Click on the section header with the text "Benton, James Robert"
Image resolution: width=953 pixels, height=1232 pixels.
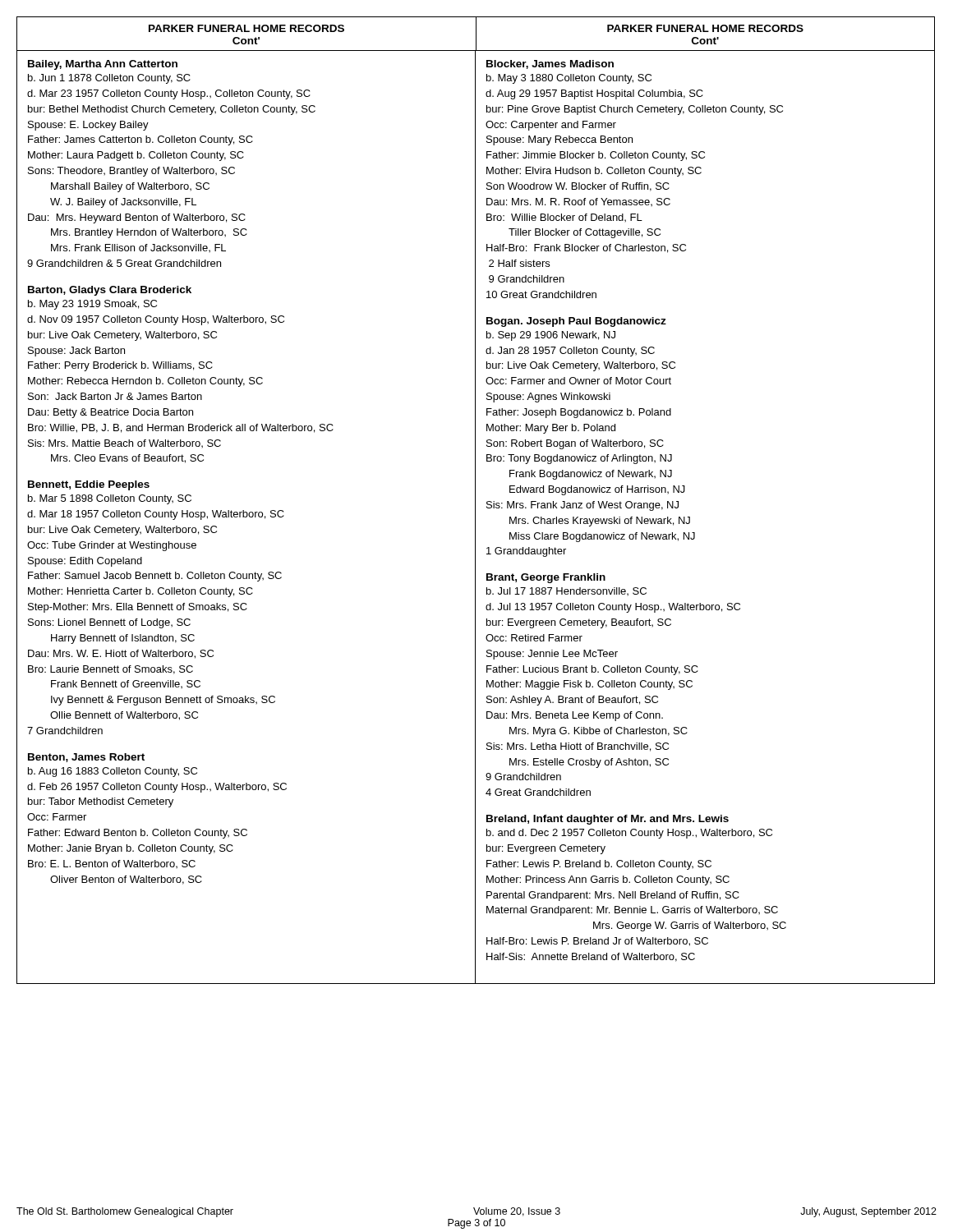pos(86,757)
